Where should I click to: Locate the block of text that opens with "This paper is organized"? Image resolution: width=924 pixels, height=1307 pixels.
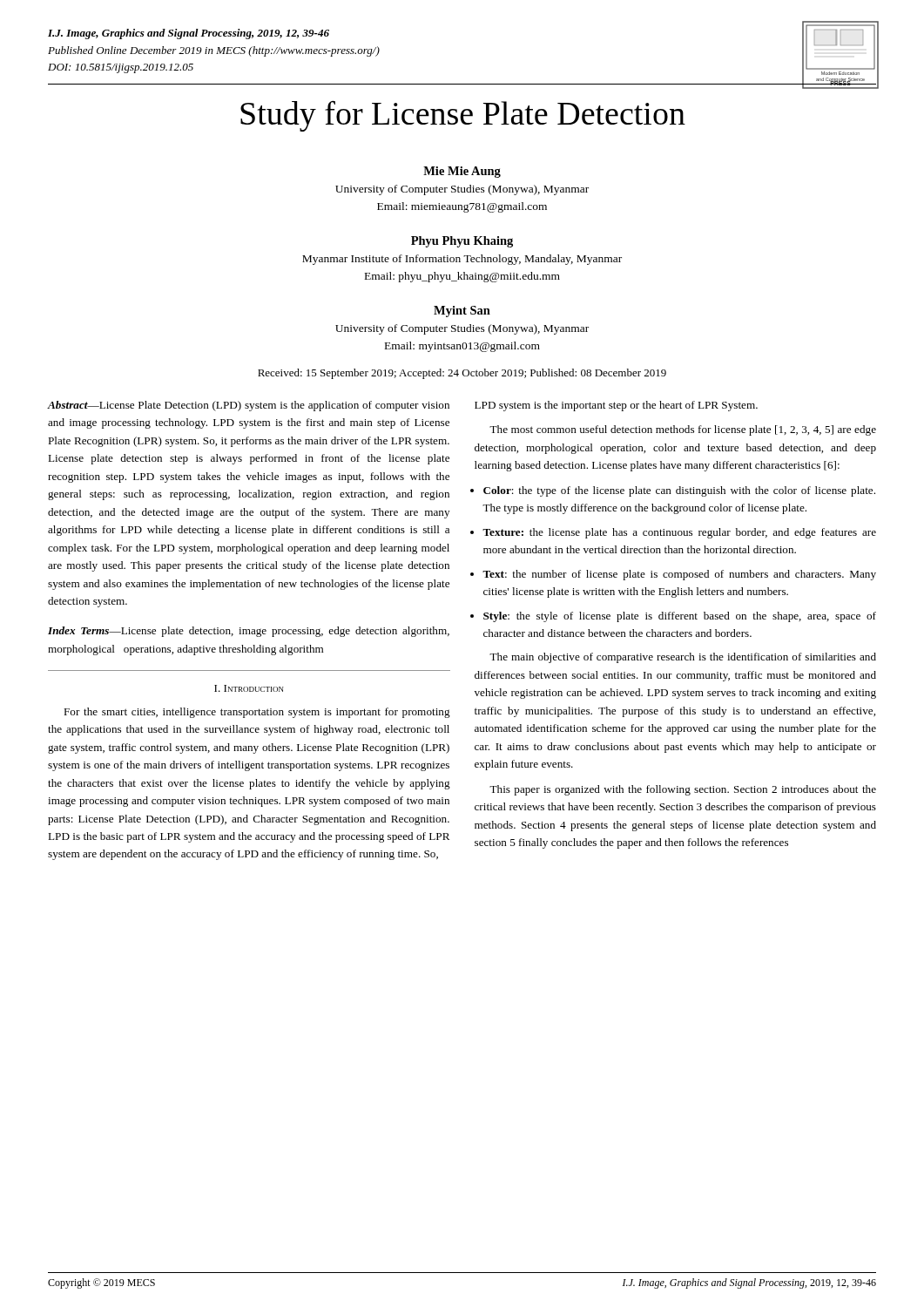(x=675, y=815)
